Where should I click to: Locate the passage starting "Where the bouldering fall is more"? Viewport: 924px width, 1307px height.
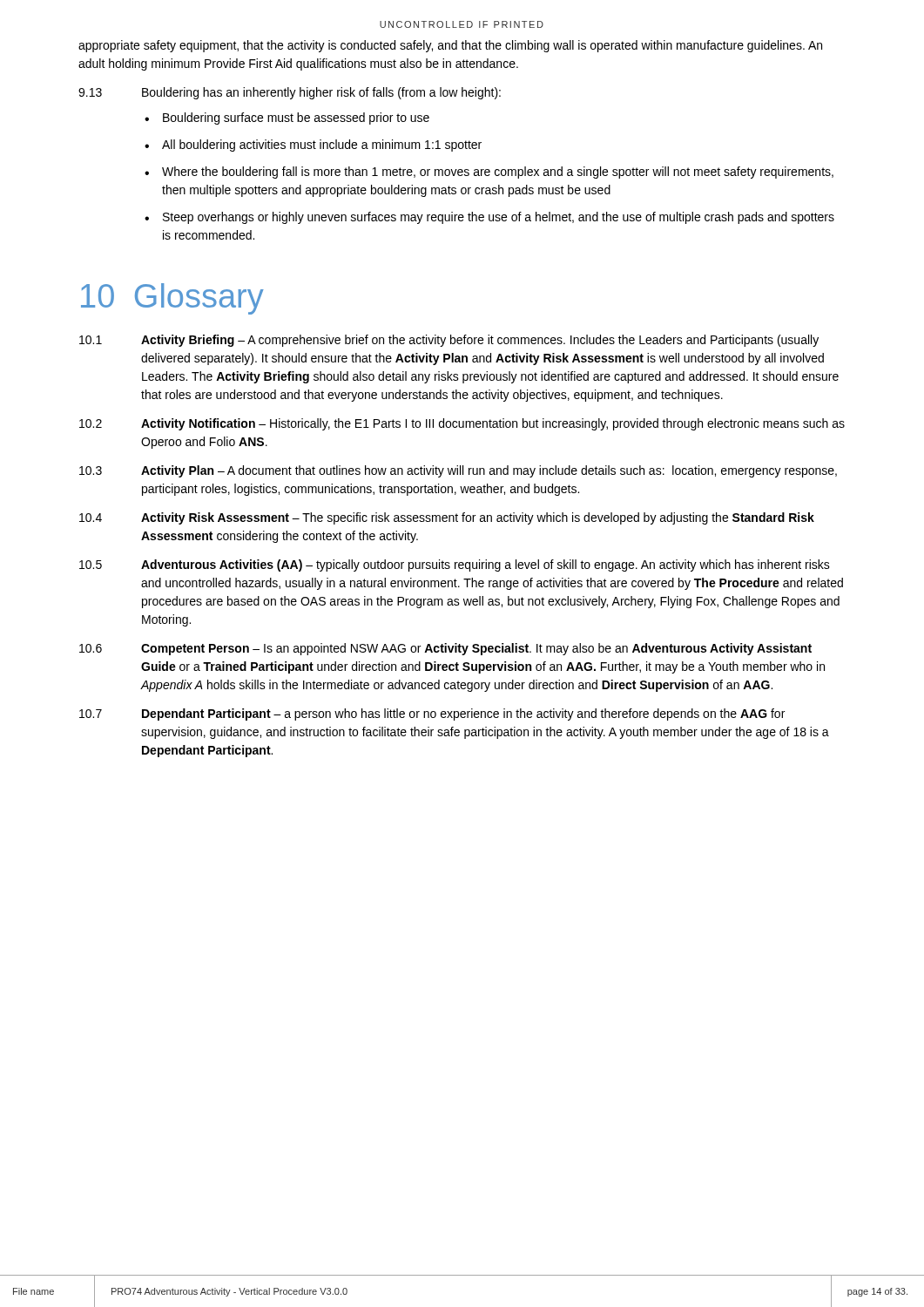(498, 181)
